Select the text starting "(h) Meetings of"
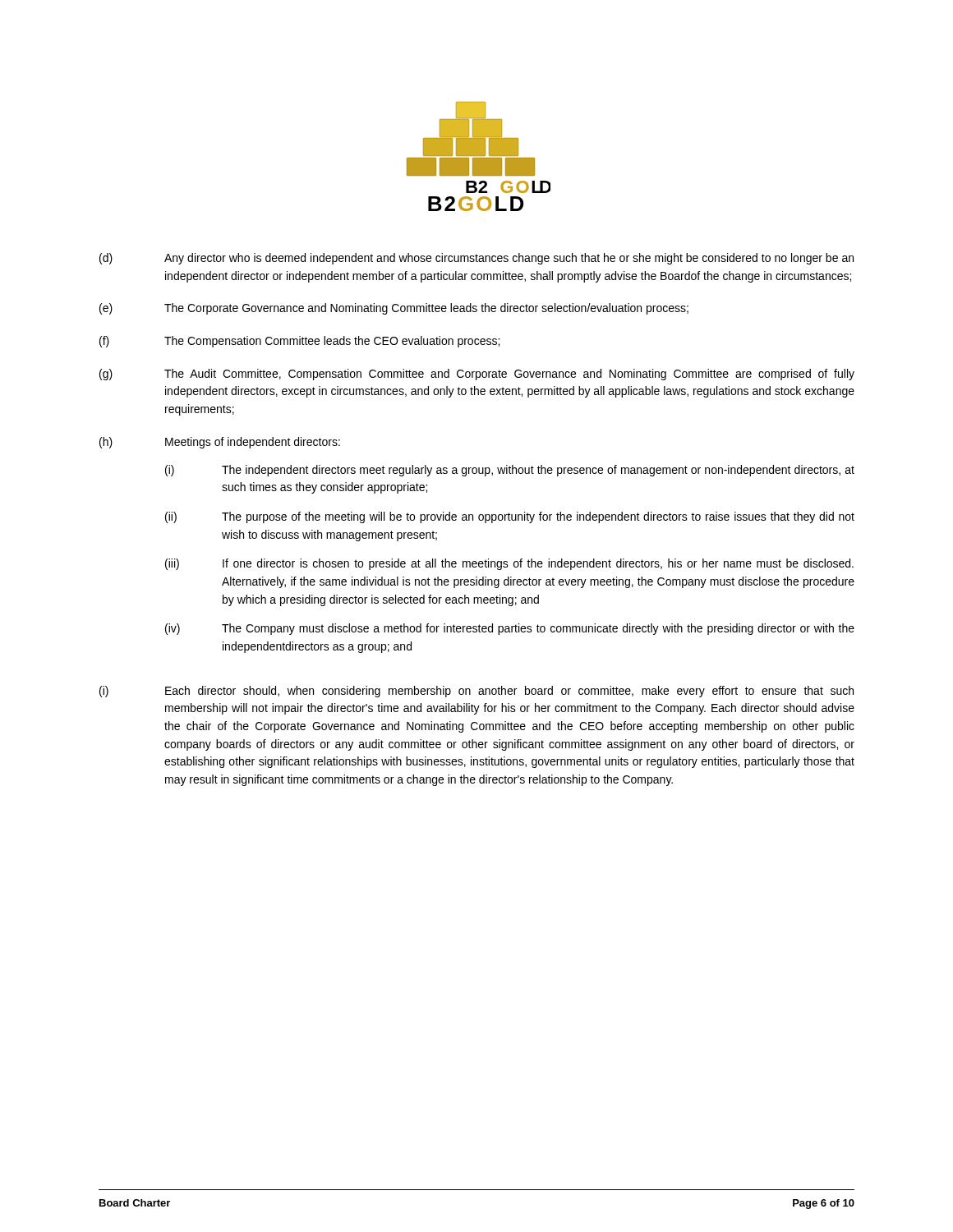Screen dimensions: 1232x953 click(476, 551)
